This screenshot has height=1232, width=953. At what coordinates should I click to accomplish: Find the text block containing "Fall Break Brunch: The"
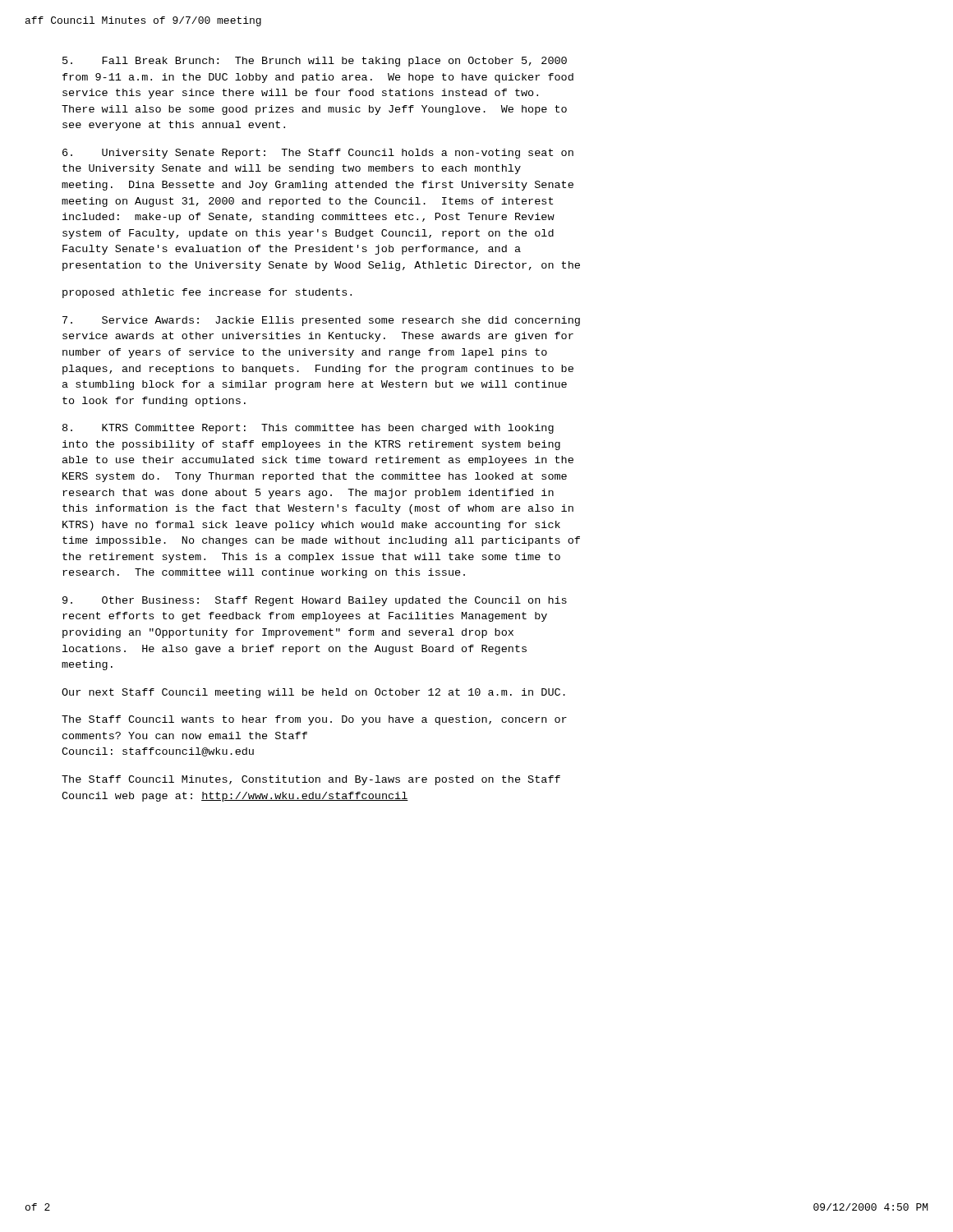[x=318, y=93]
